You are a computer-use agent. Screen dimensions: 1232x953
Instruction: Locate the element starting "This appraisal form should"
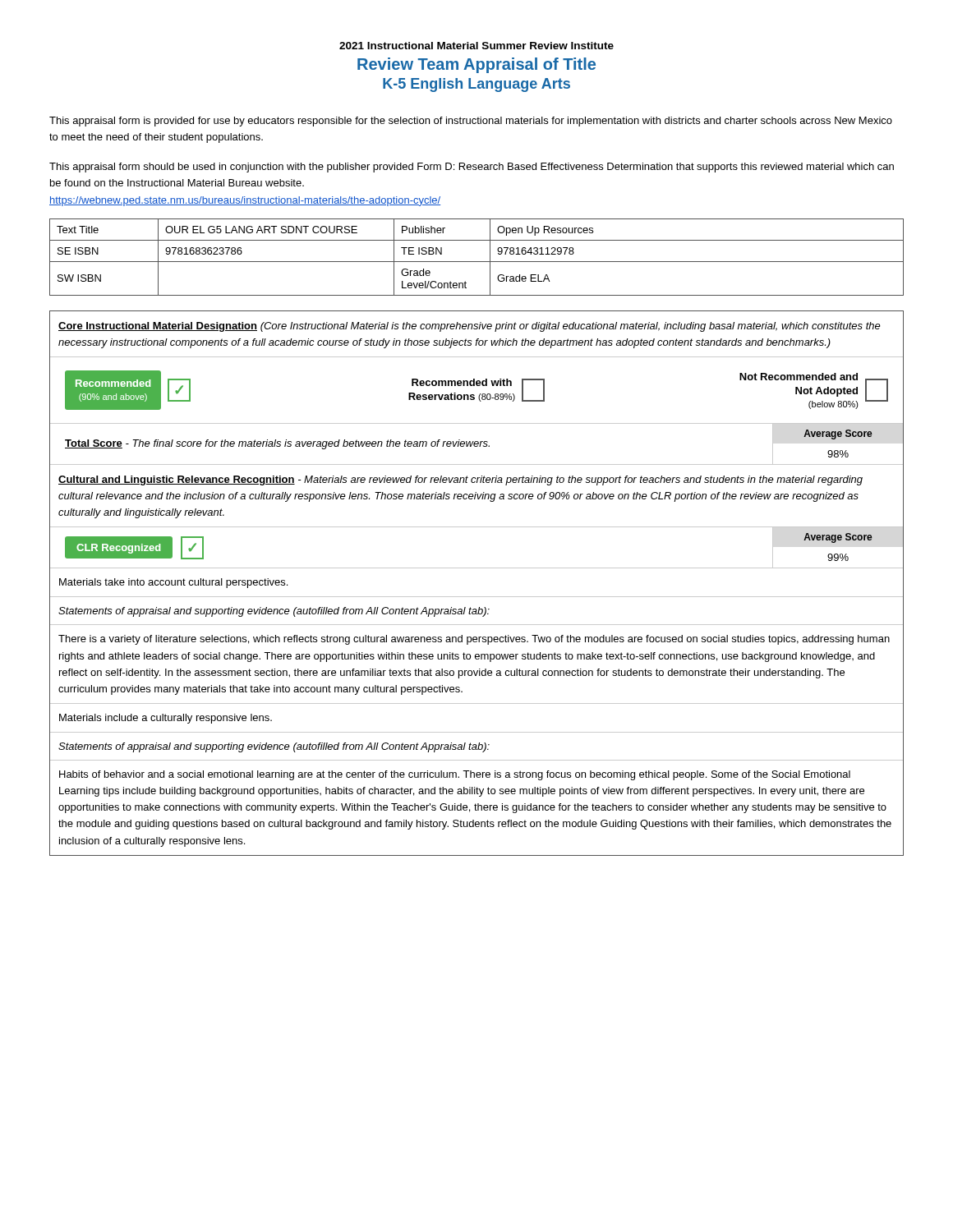tap(472, 168)
